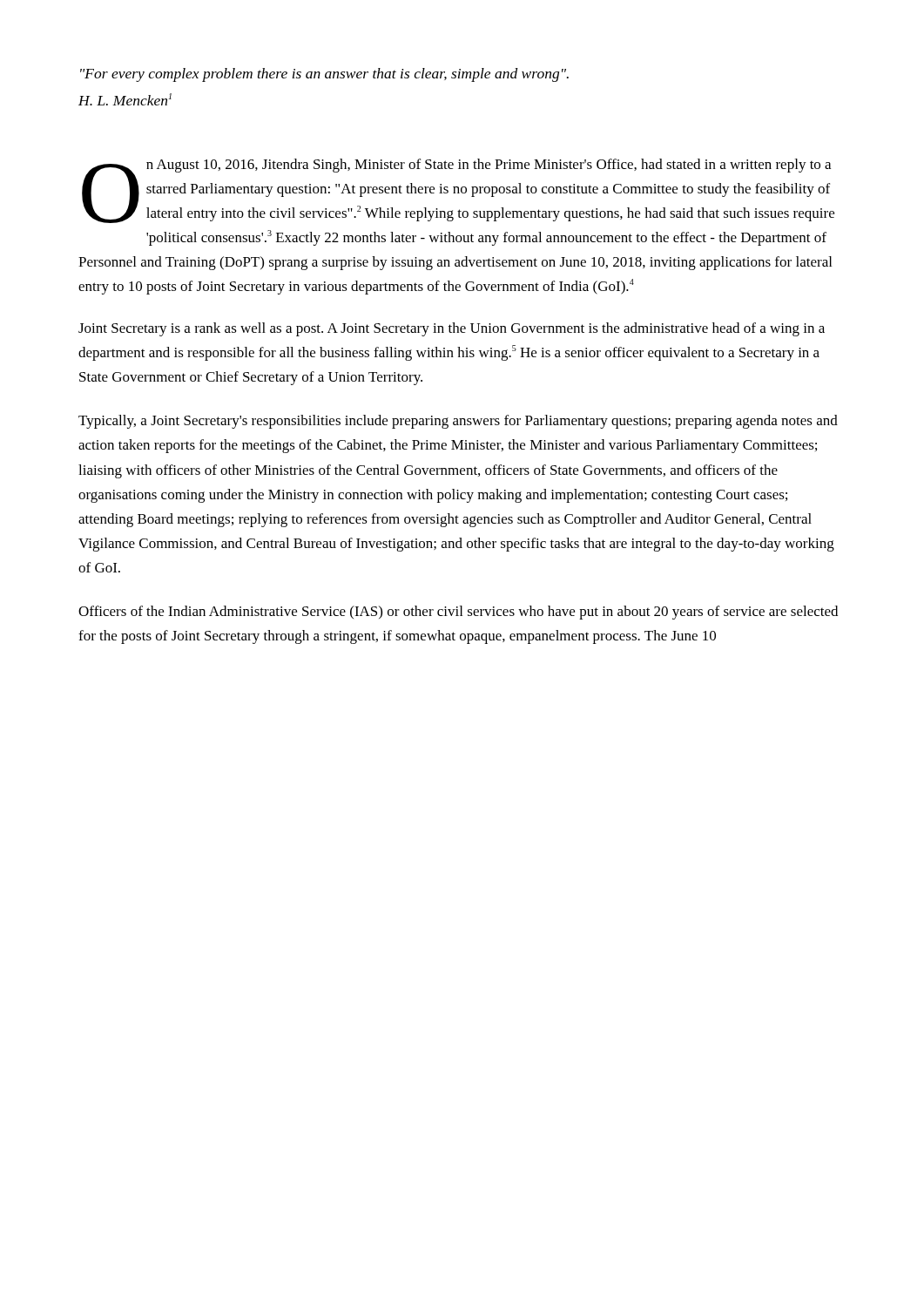Navigate to the text block starting "On August 10, 2016, Jitendra Singh, Minister"
Viewport: 924px width, 1307px height.
[x=462, y=226]
